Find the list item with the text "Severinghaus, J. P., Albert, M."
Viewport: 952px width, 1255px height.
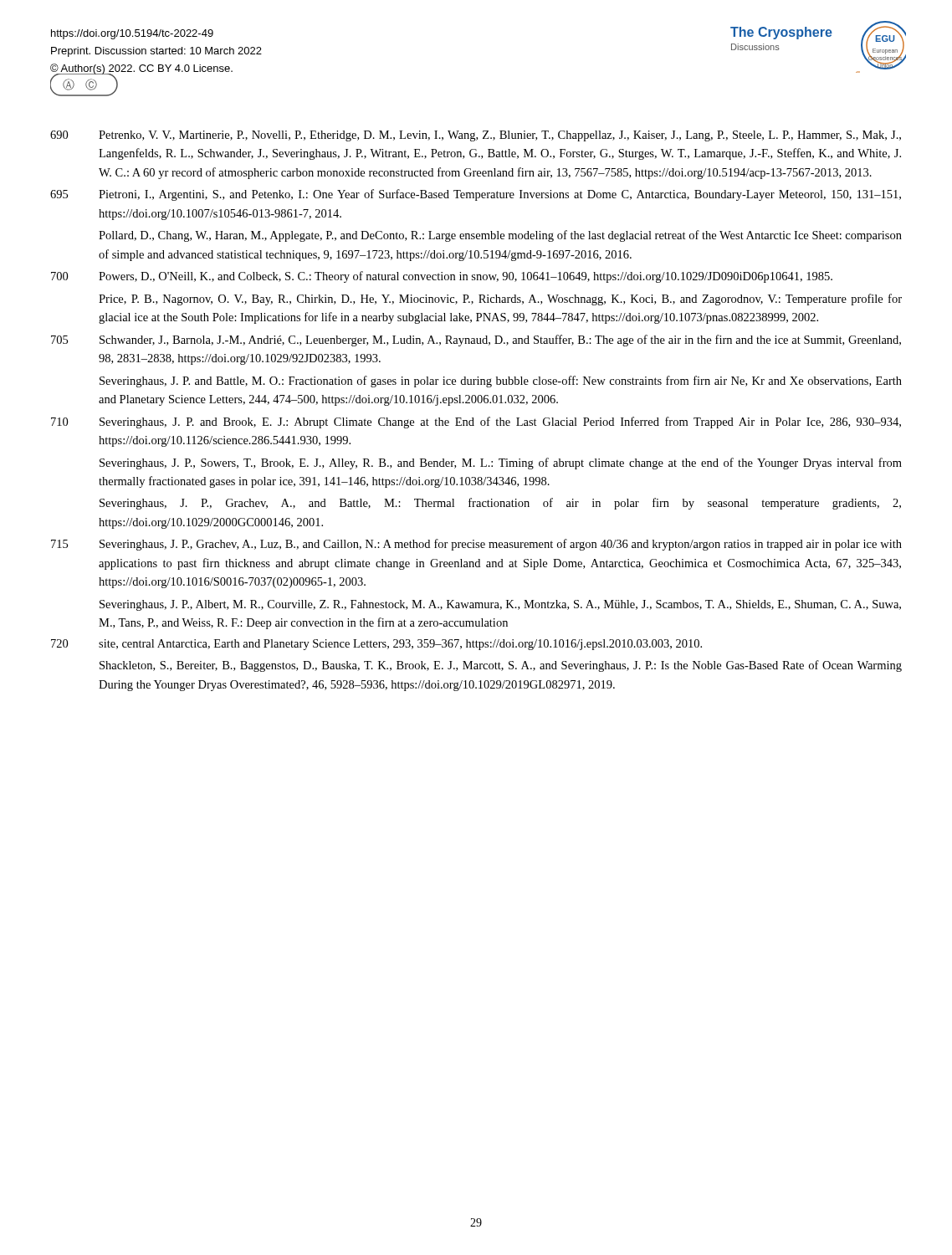click(500, 613)
